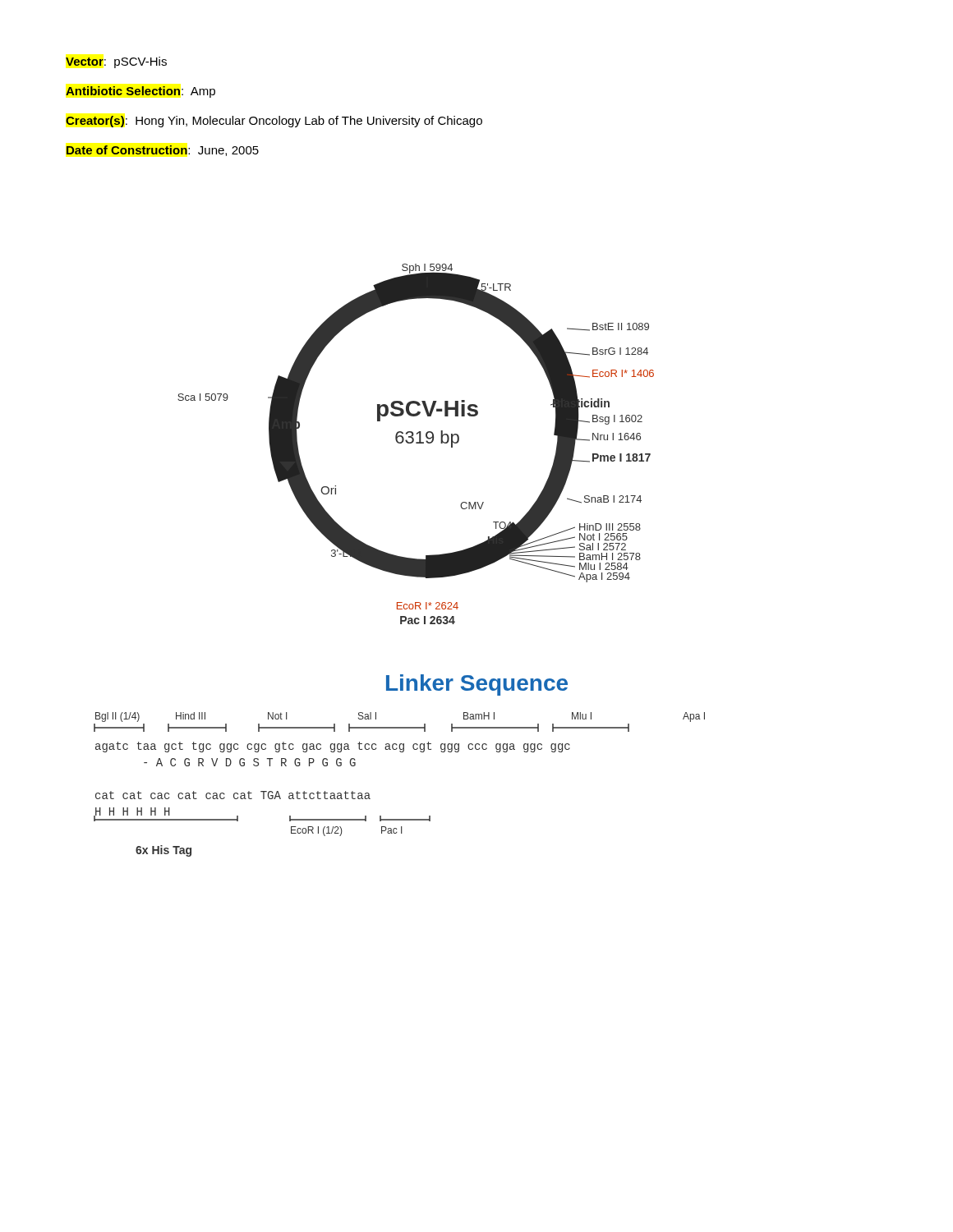Find the element starting "Creator(s): Hong Yin, Molecular Oncology"
The height and width of the screenshot is (1232, 953).
pyautogui.click(x=274, y=120)
